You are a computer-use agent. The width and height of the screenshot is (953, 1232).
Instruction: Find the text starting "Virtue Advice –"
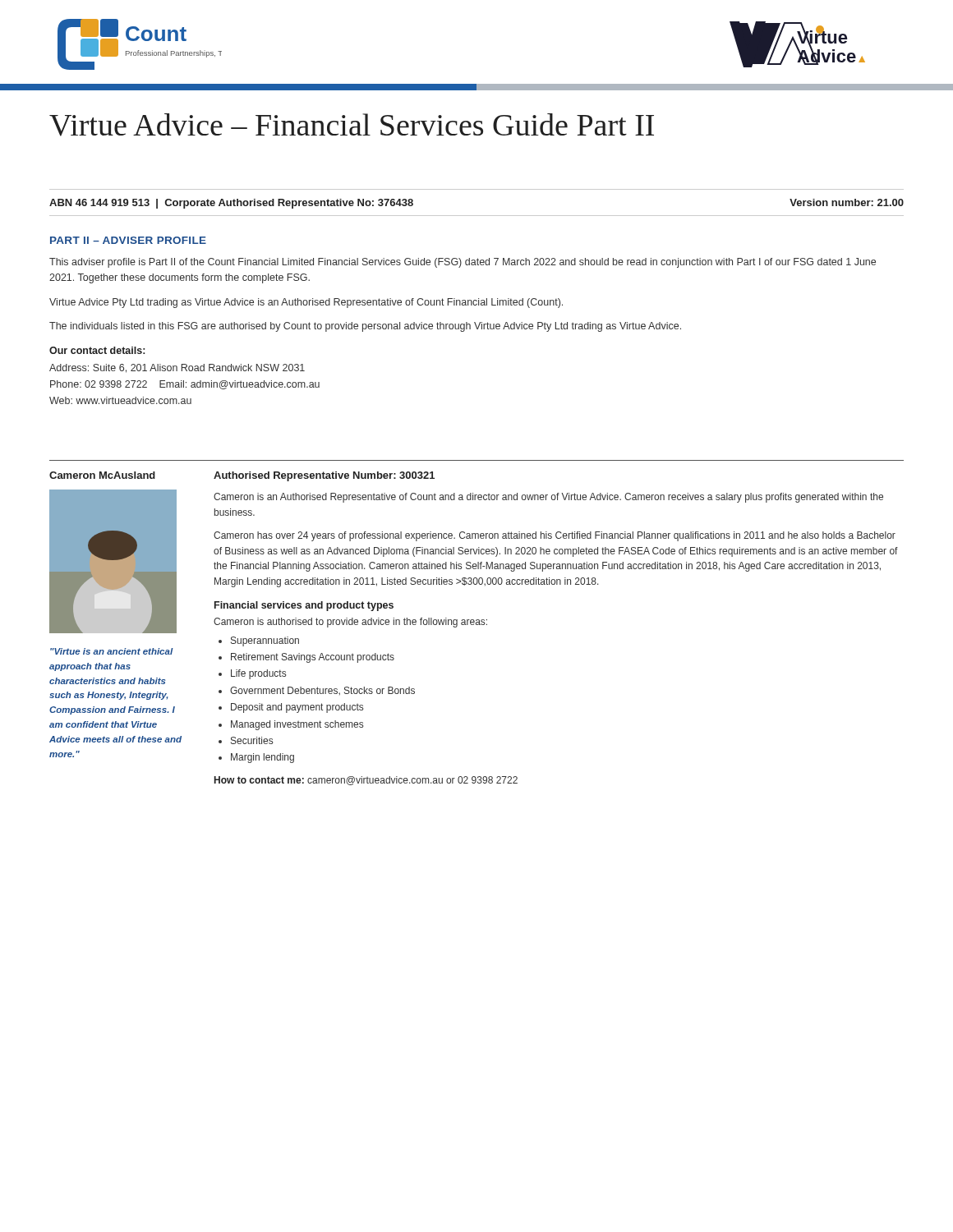476,126
